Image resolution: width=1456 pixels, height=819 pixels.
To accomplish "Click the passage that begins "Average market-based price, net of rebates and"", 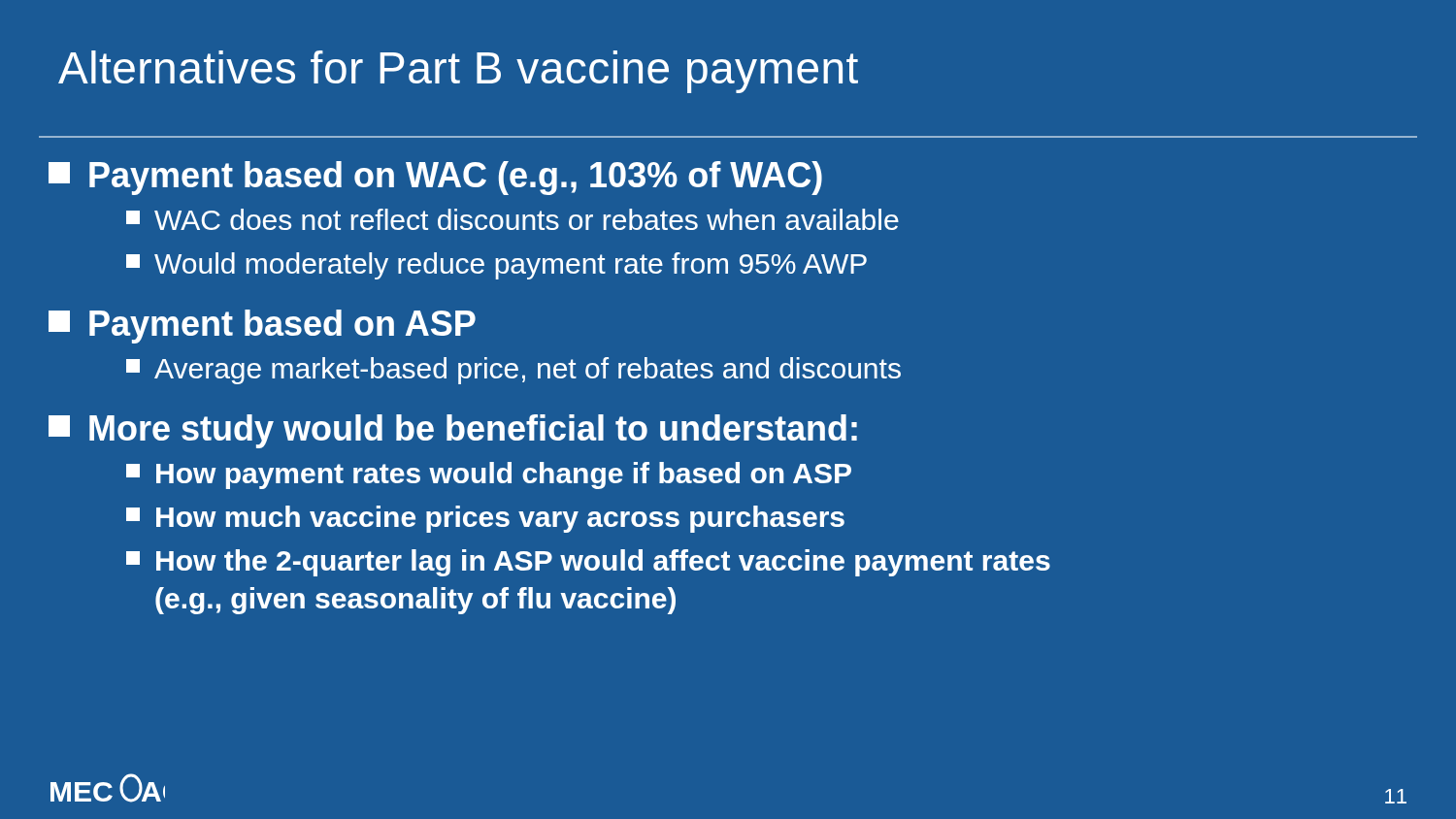I will point(514,368).
